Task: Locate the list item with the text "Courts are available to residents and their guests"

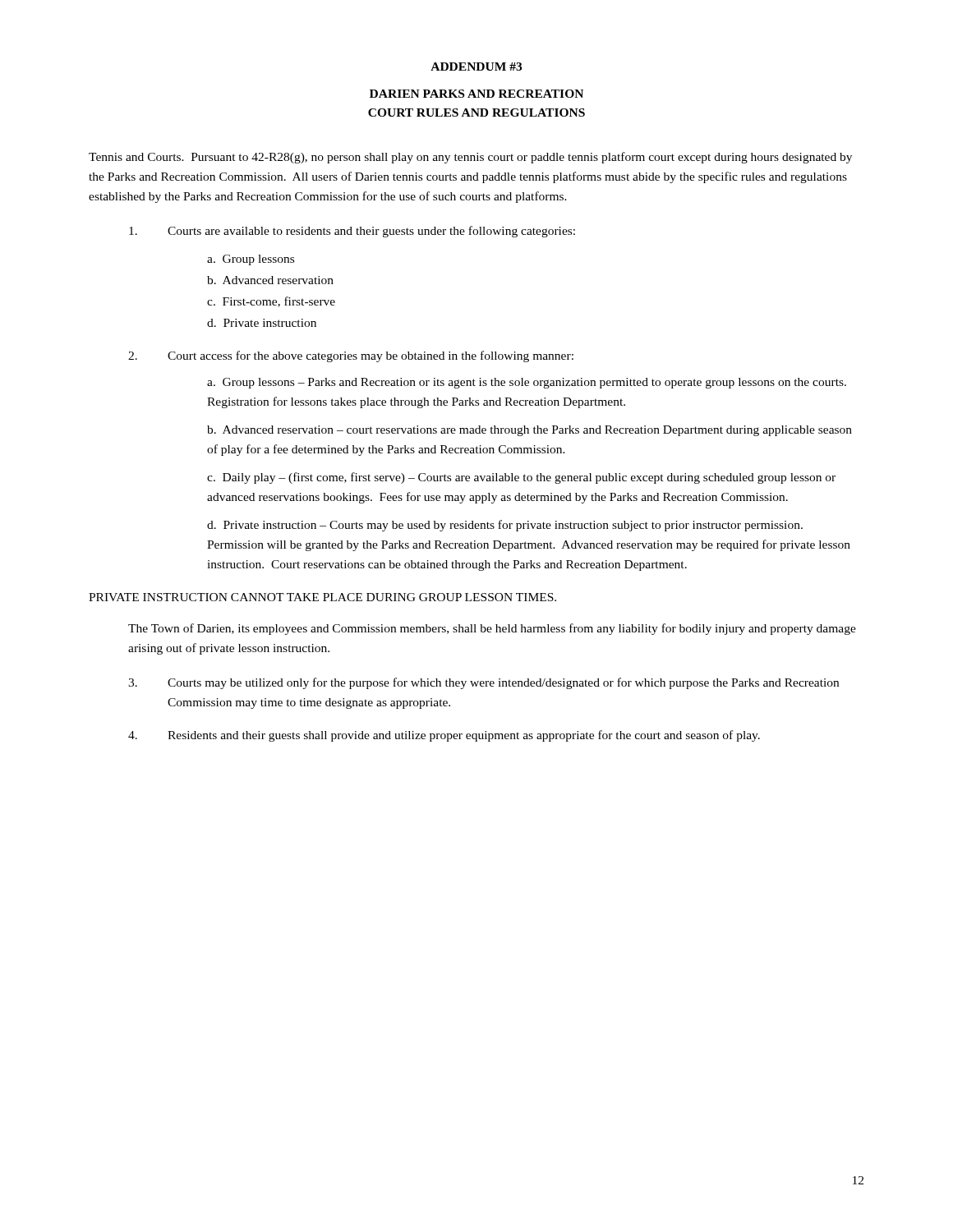Action: tap(352, 230)
